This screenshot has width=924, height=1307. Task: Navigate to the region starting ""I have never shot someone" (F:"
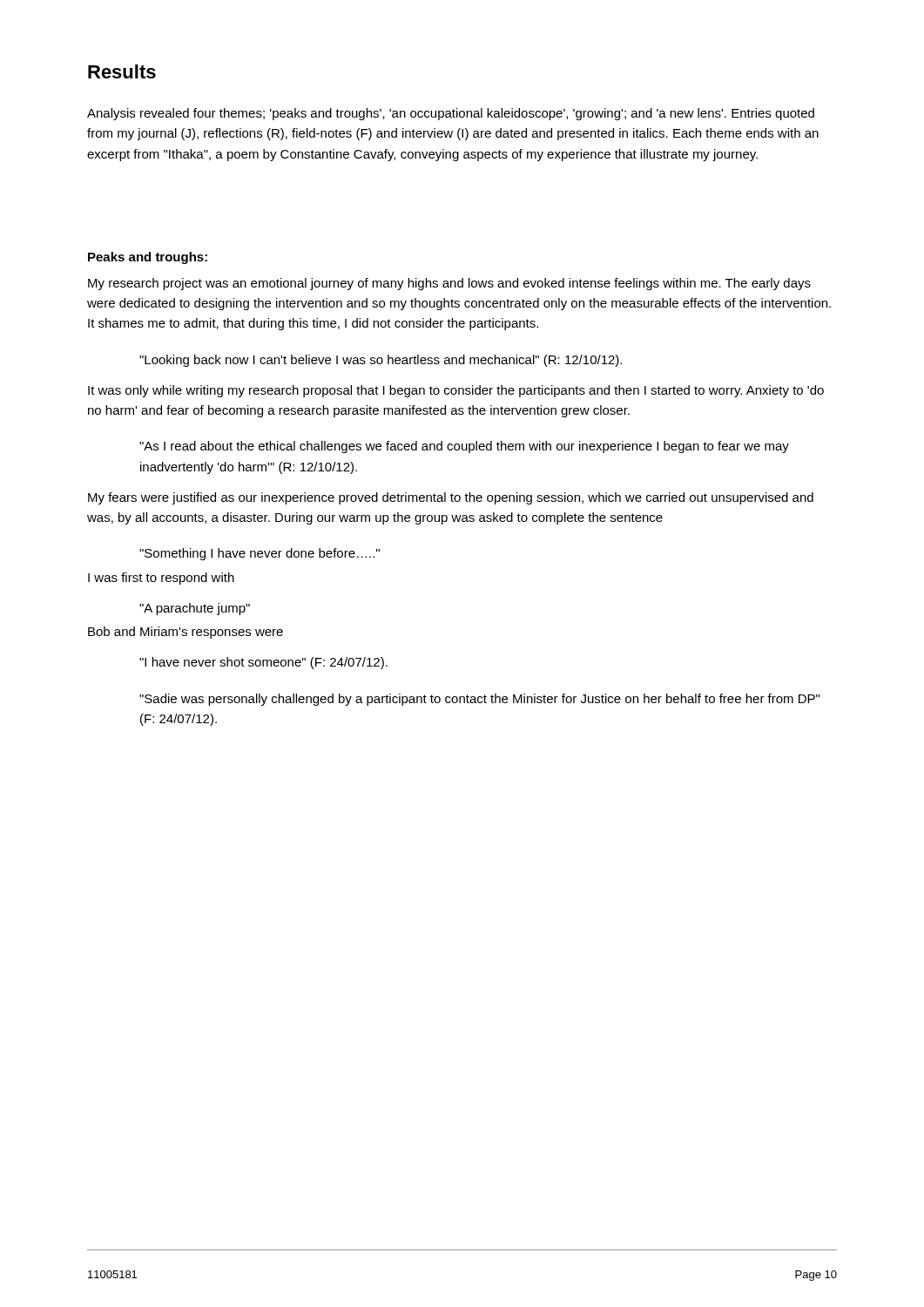264,662
